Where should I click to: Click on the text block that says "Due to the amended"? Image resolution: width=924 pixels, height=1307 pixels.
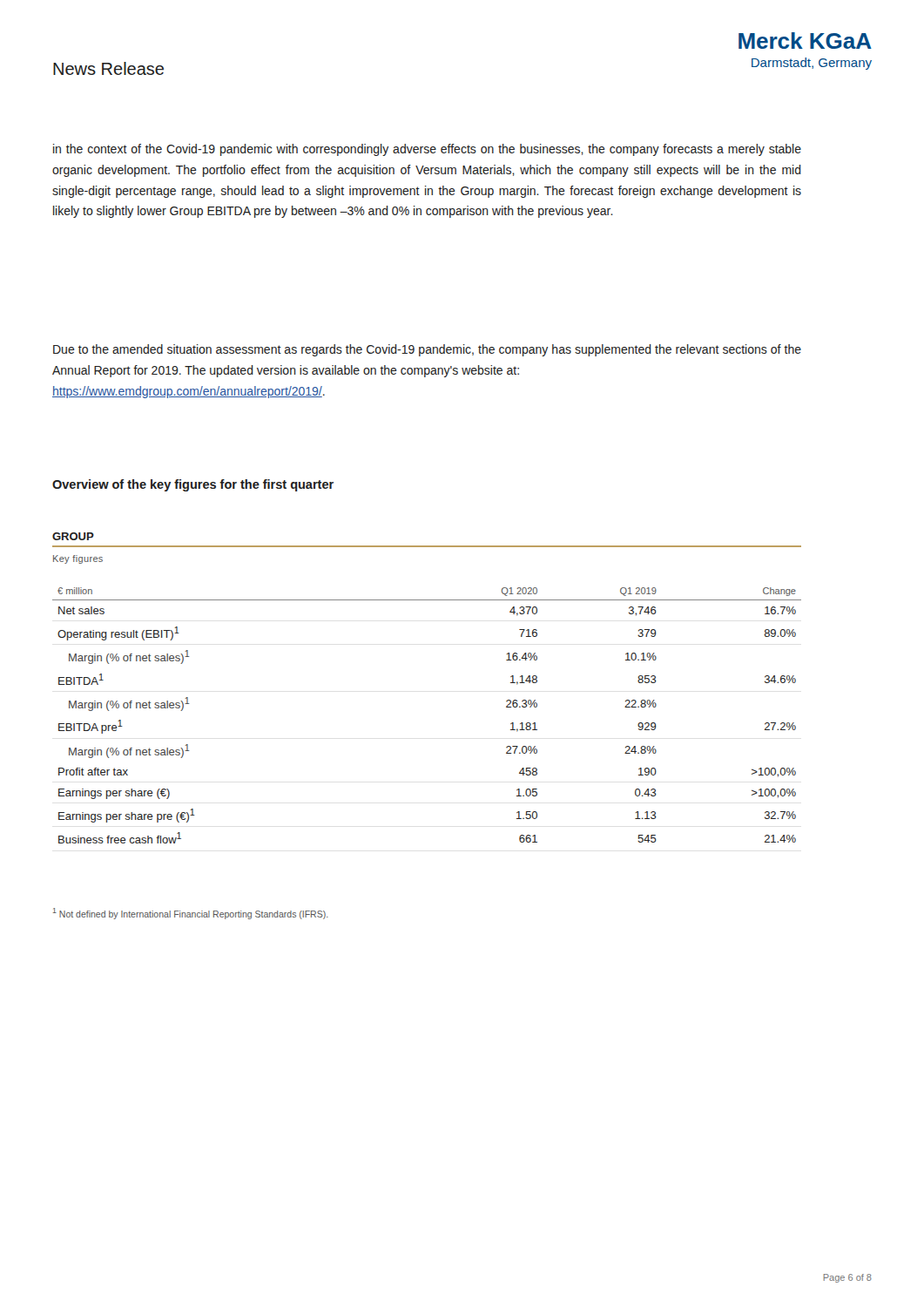click(427, 370)
